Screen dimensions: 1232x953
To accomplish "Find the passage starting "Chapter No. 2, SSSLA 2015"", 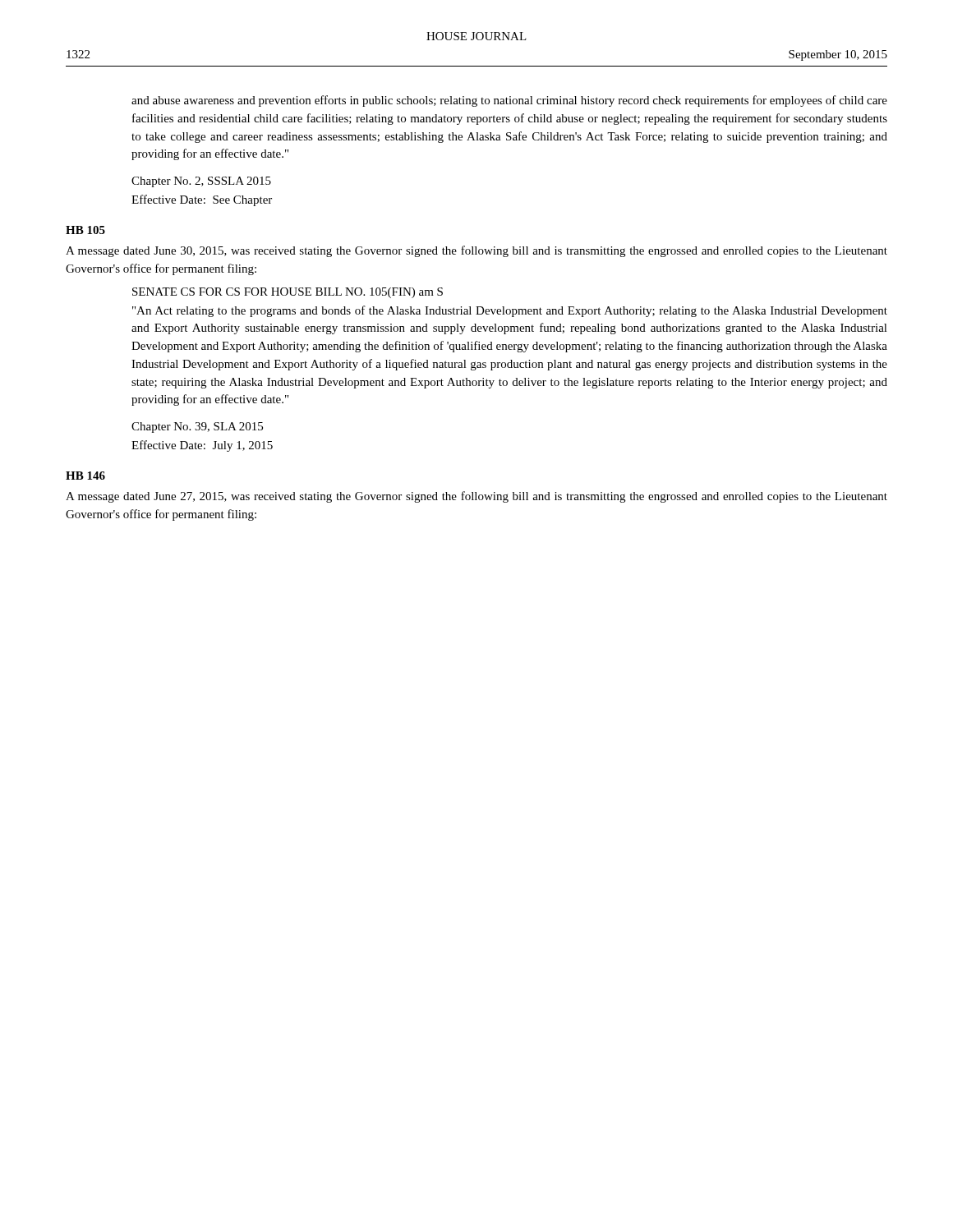I will (202, 190).
